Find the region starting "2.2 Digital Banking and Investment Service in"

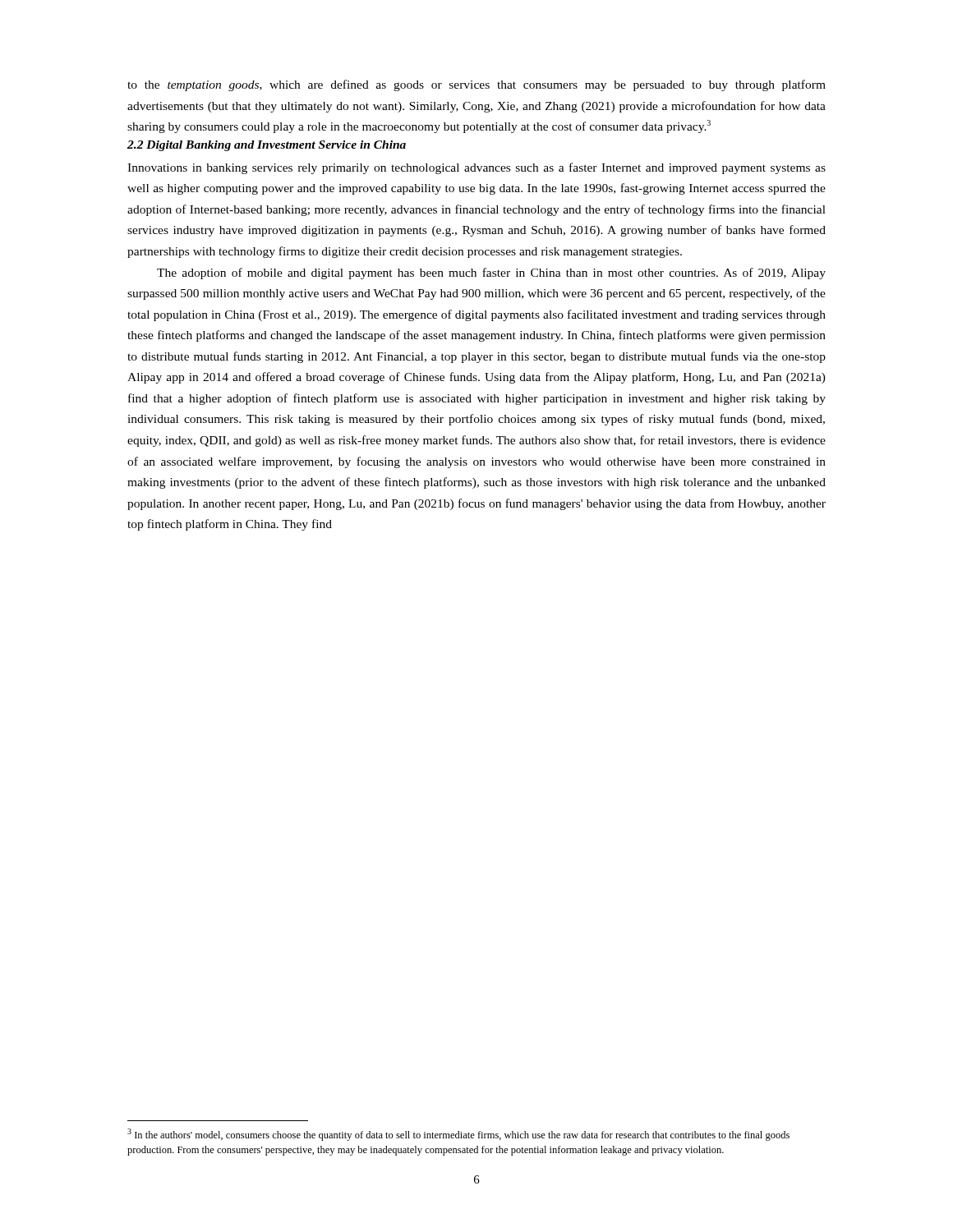(267, 144)
